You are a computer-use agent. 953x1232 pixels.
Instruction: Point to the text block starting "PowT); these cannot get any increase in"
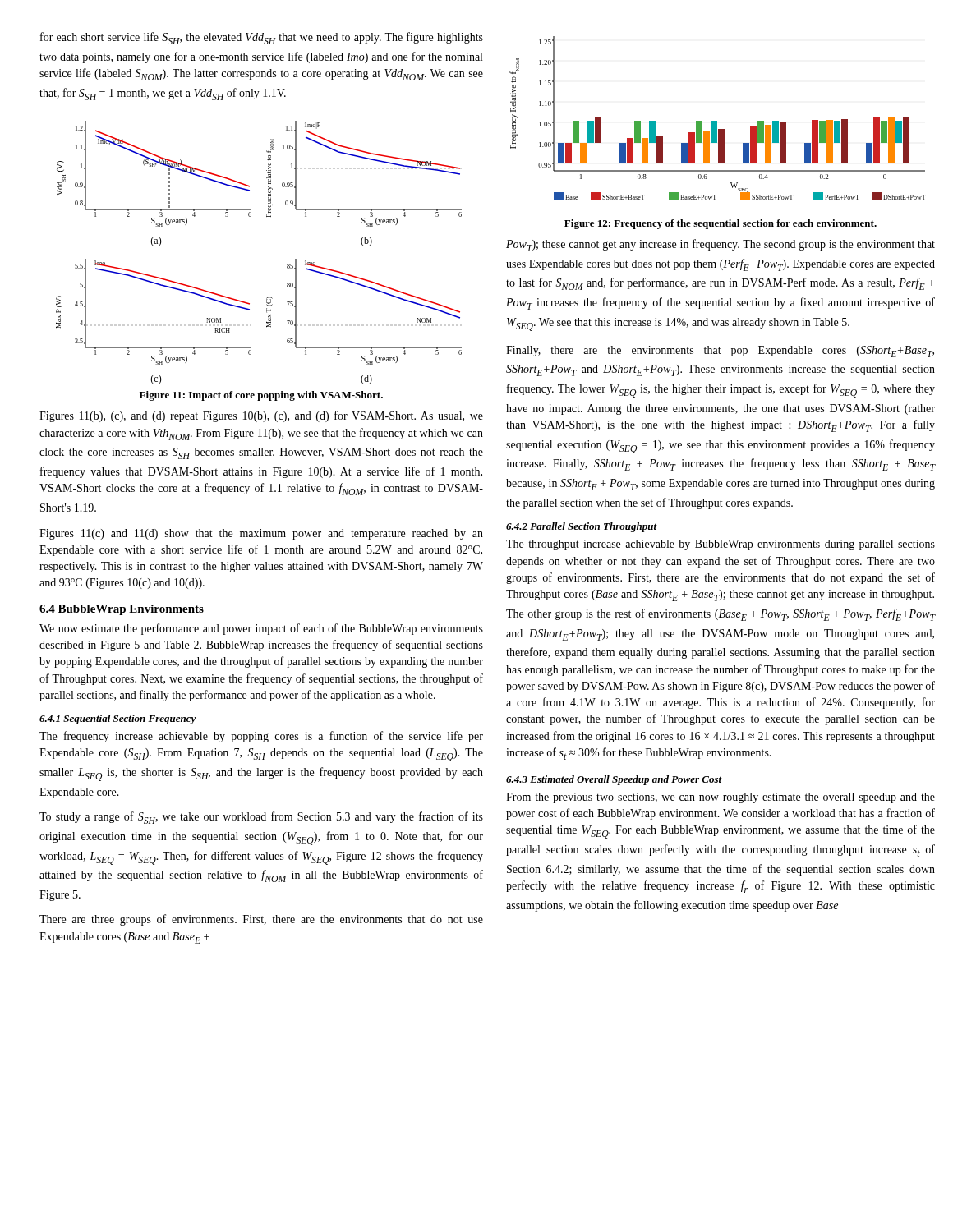[x=720, y=285]
